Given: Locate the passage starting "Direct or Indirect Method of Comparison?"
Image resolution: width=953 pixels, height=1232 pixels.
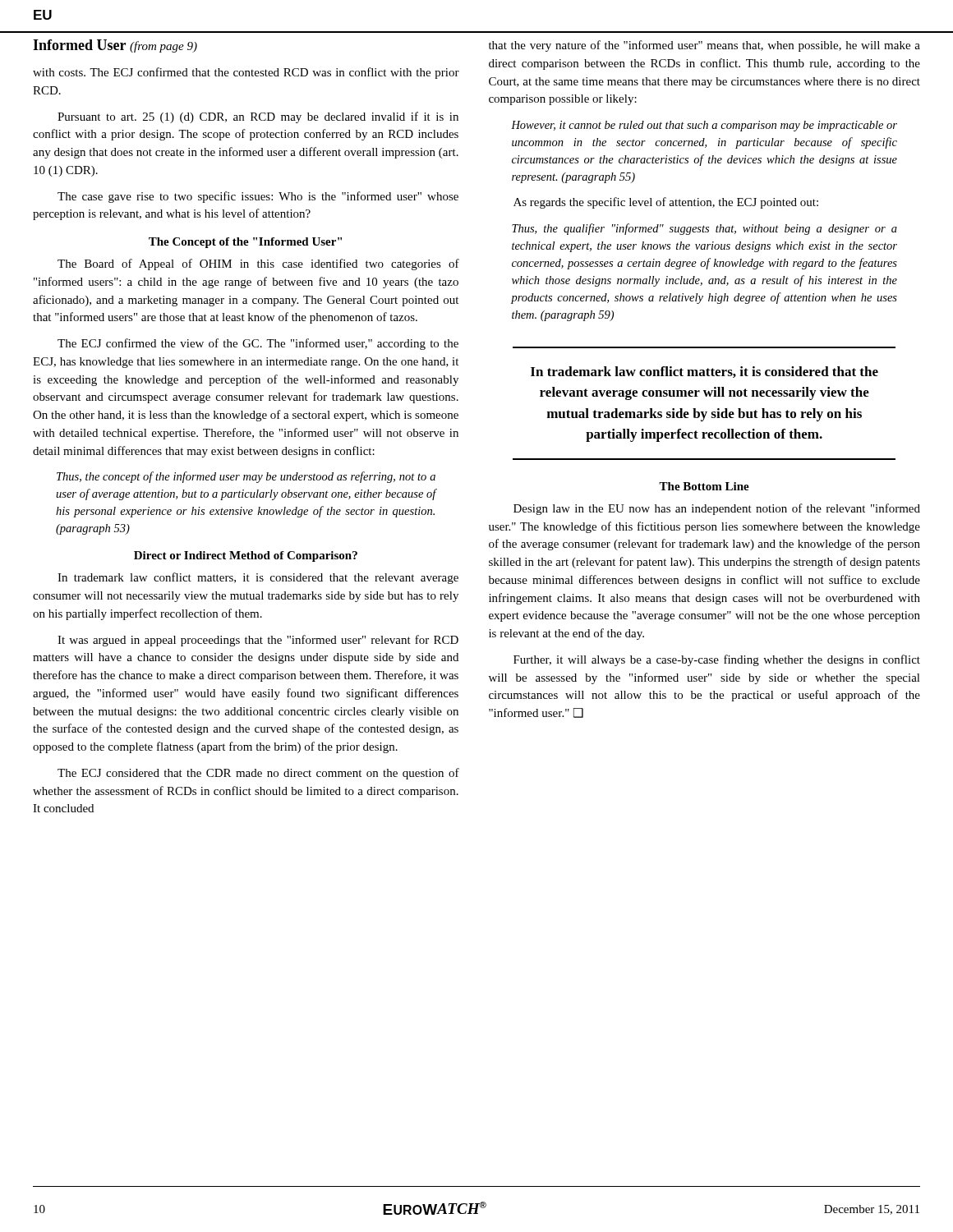Looking at the screenshot, I should point(246,555).
